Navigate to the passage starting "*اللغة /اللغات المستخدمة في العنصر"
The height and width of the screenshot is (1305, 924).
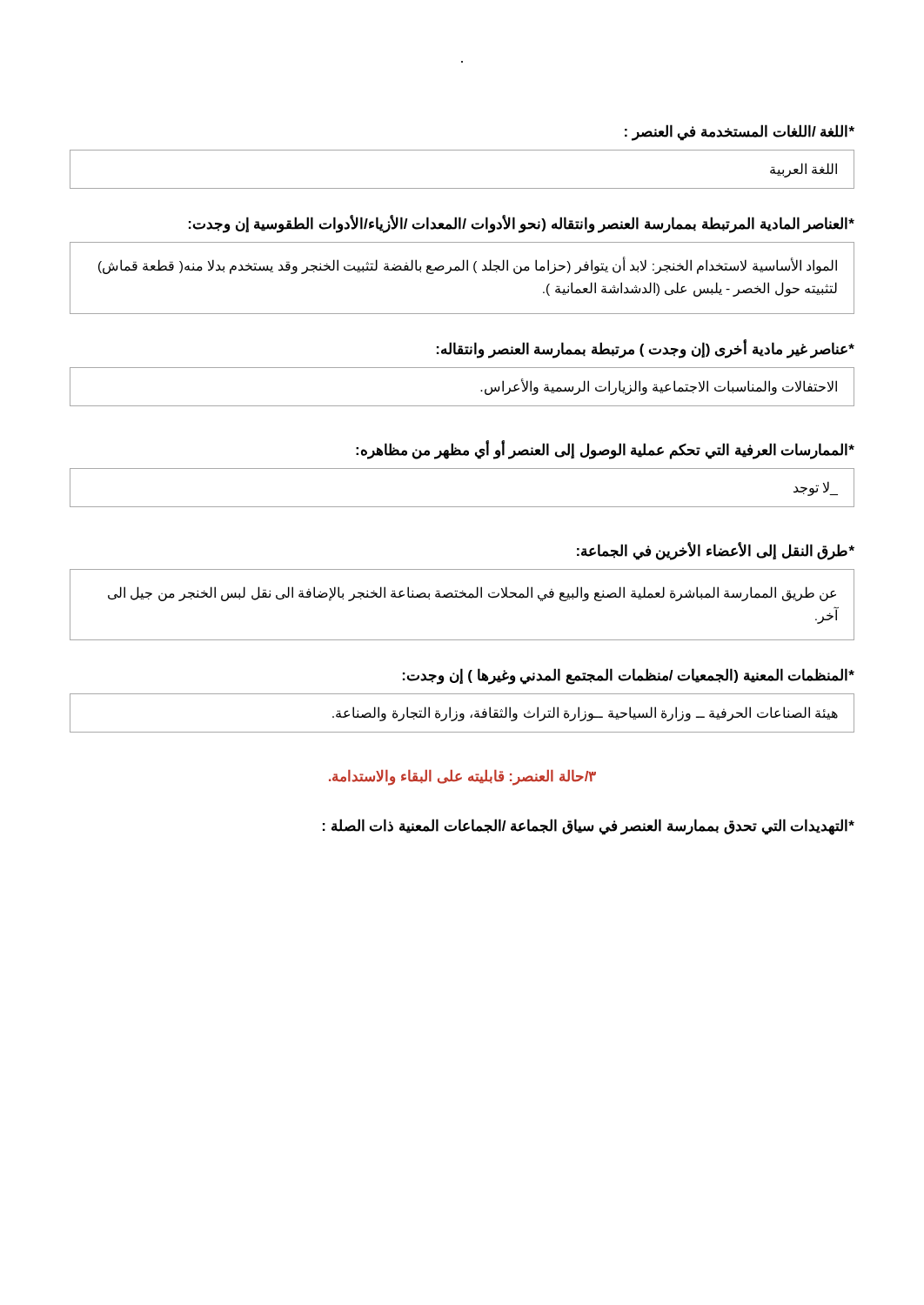point(739,132)
